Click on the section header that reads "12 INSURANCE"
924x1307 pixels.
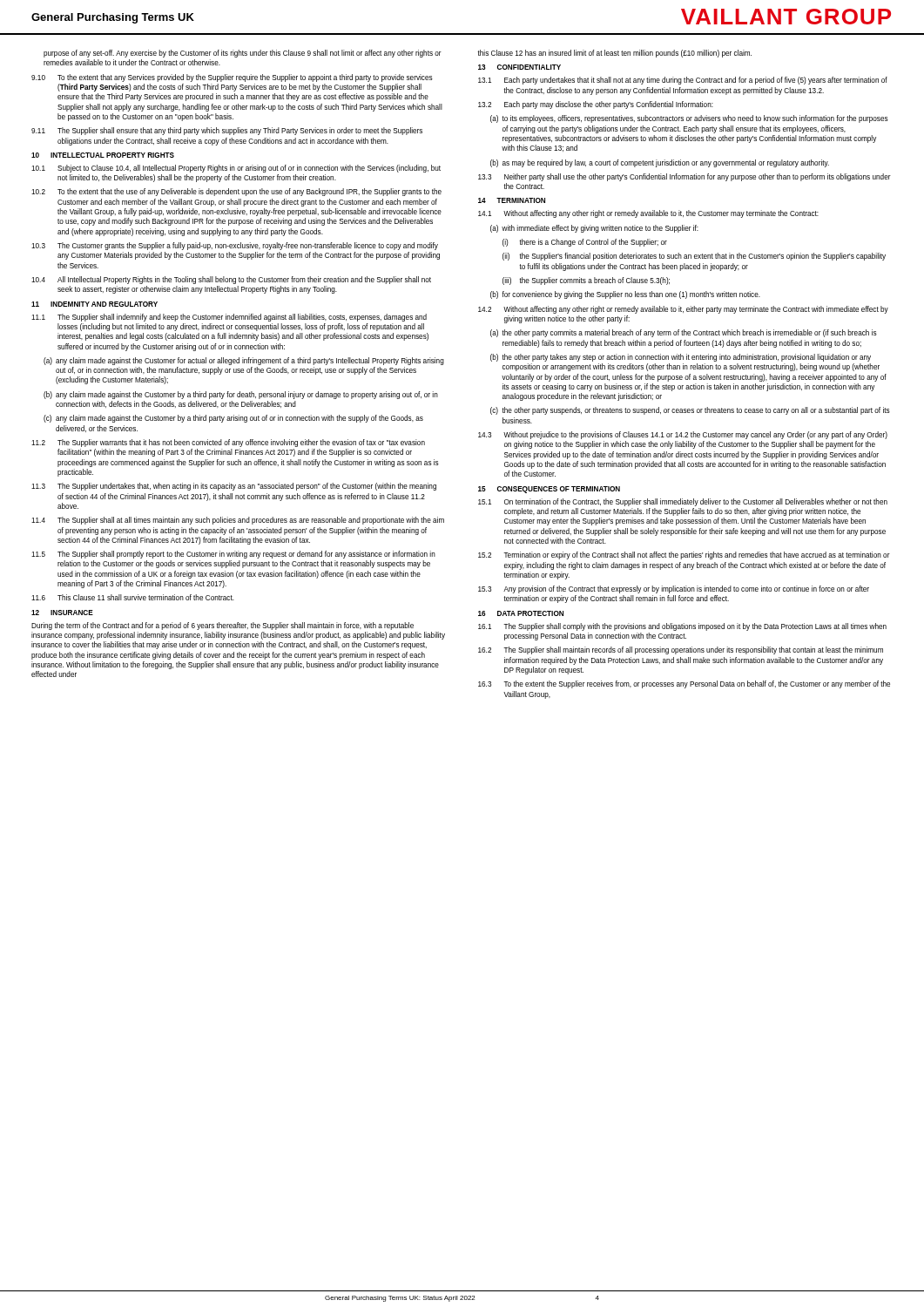[x=62, y=613]
